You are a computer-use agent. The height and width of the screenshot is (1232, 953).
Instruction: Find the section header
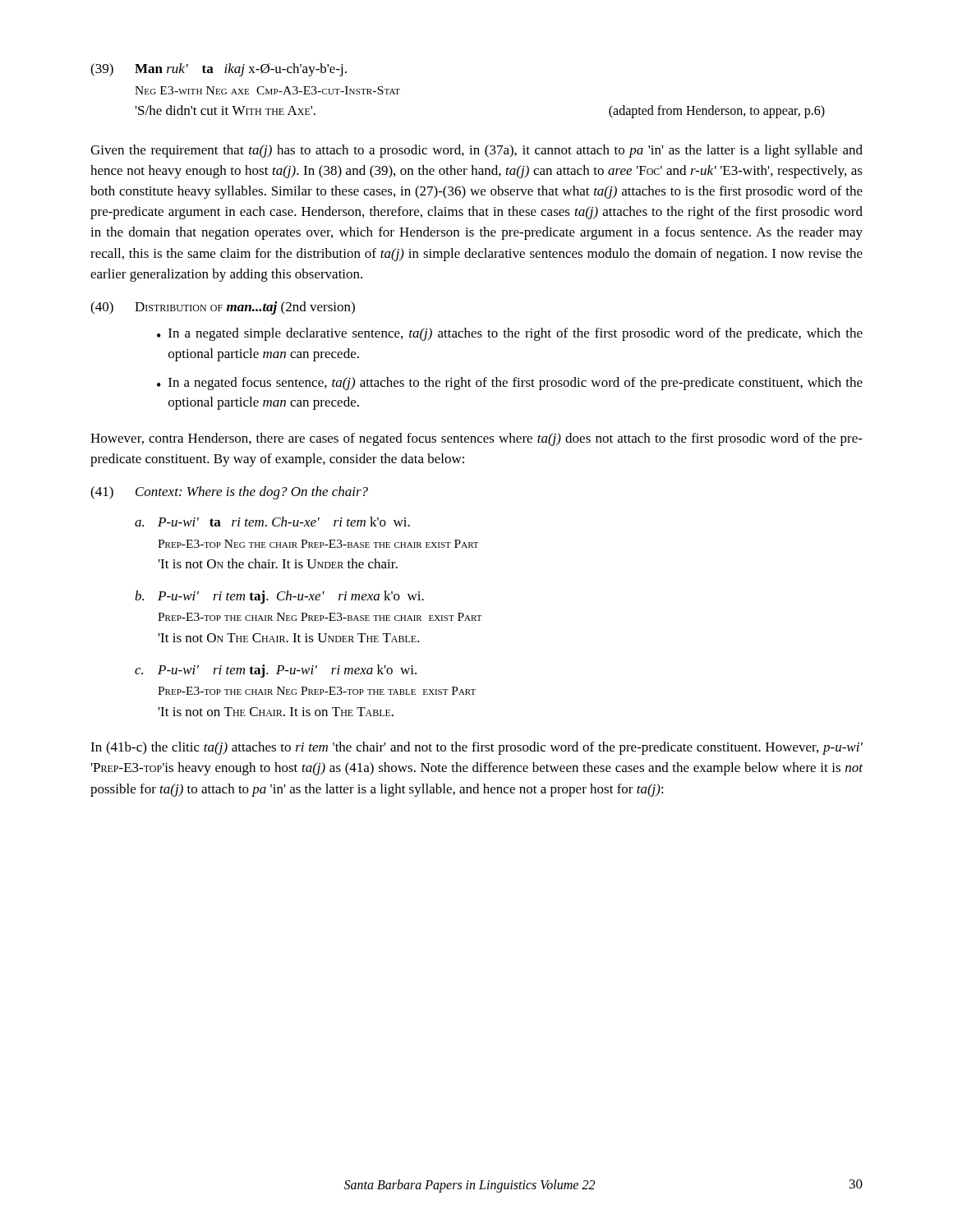pos(223,307)
